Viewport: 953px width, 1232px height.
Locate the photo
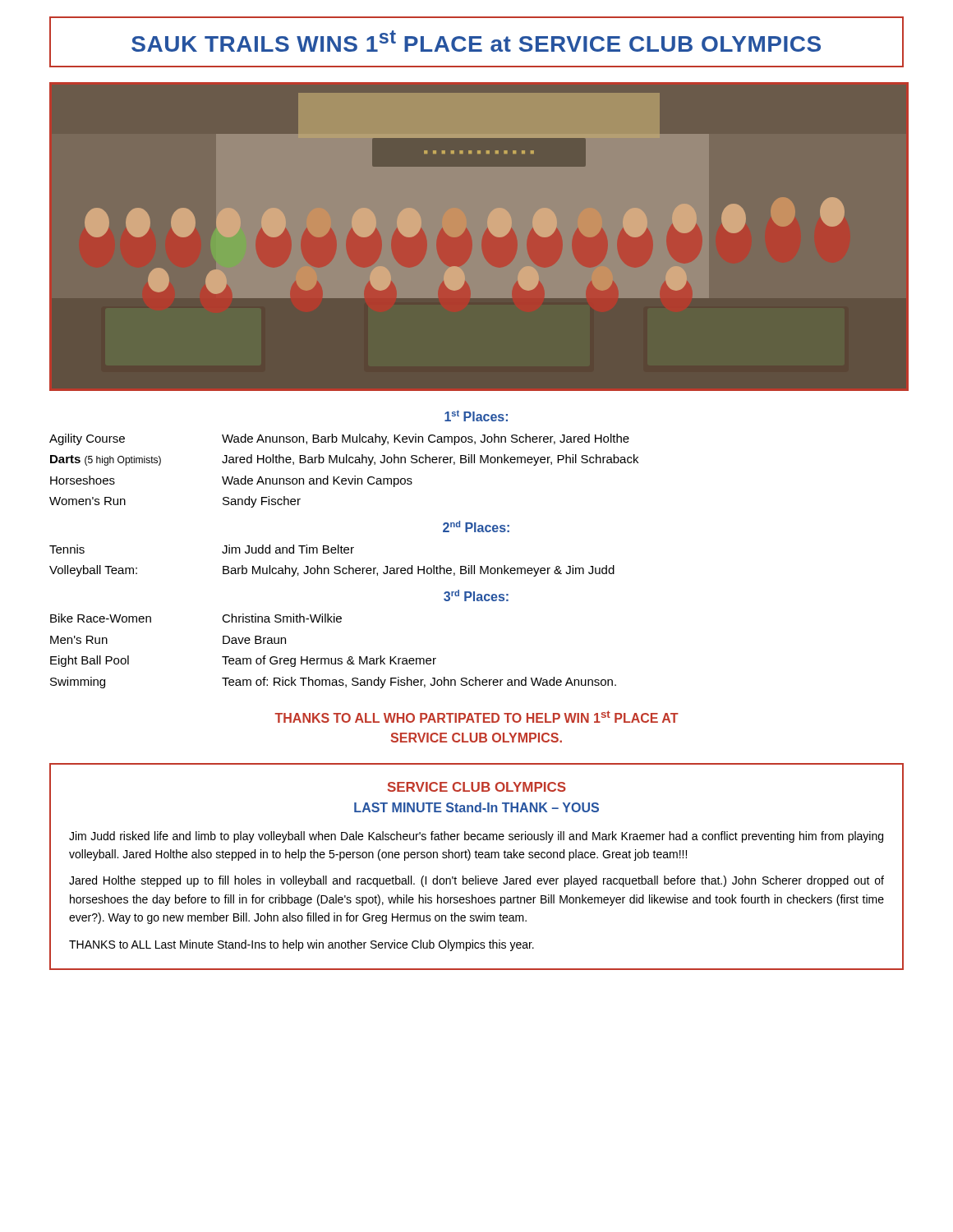pos(479,237)
